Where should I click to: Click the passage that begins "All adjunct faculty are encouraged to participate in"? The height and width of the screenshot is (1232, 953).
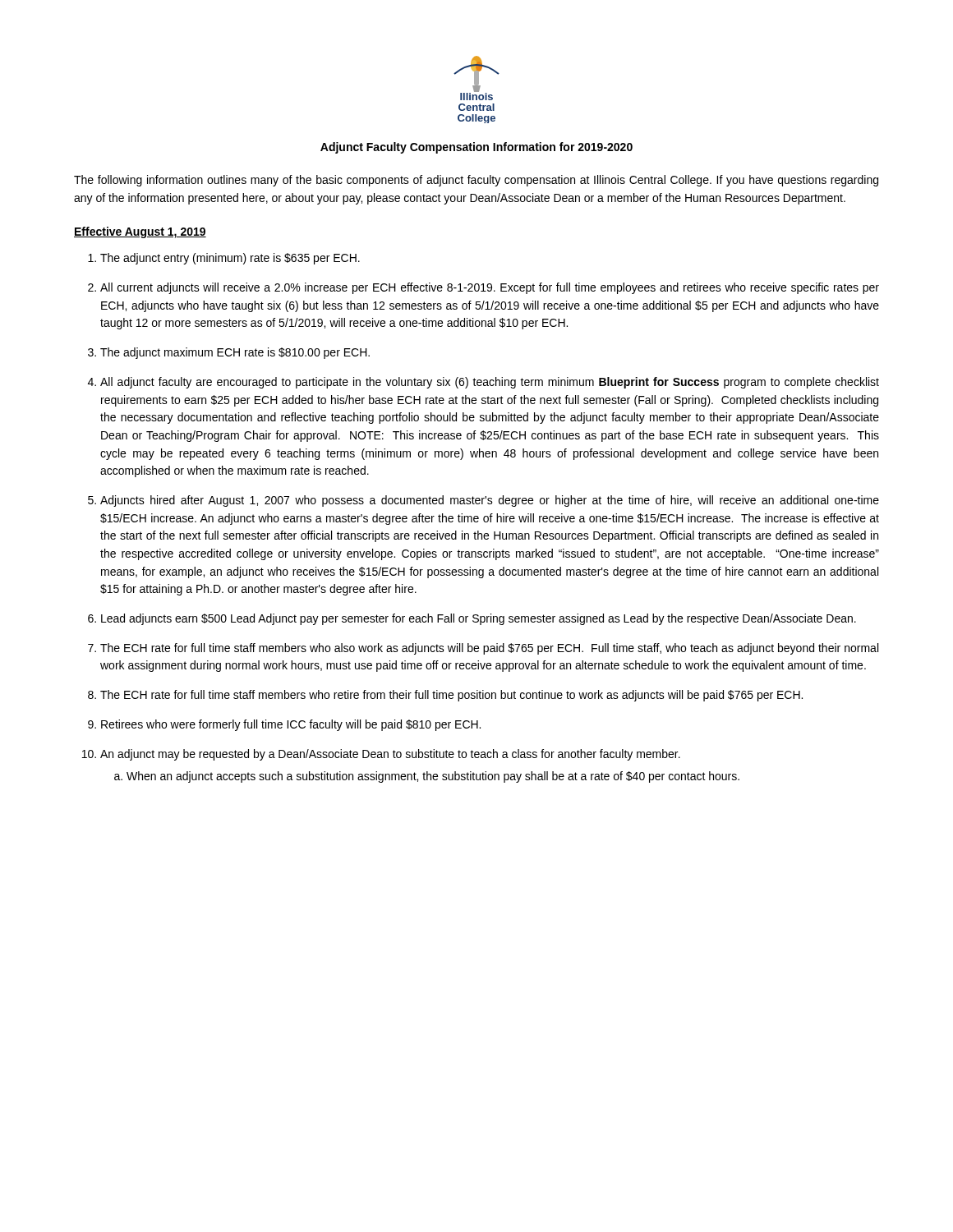point(490,426)
